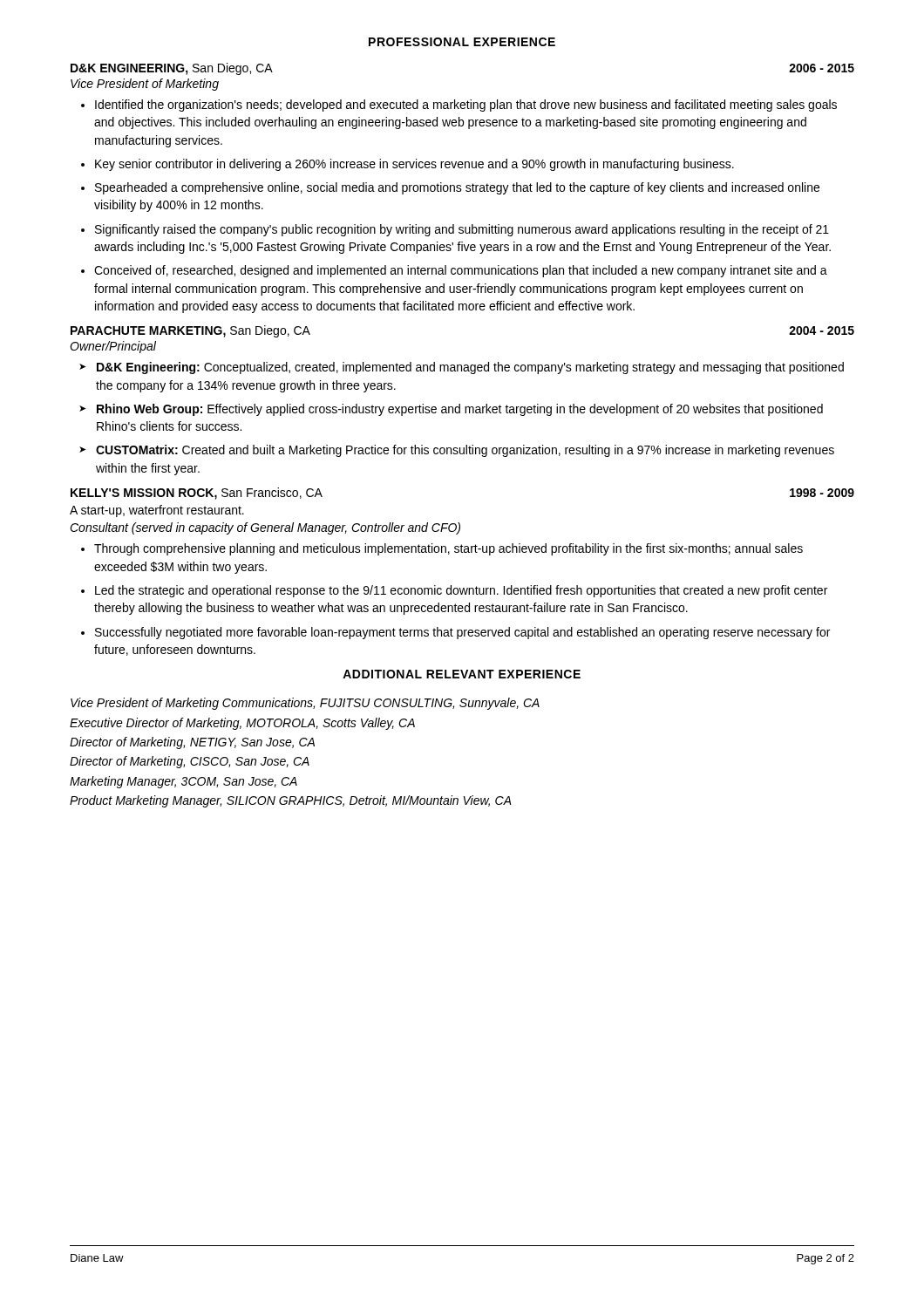Locate the passage starting "PARACHUTE MARKETING, San Diego,"
924x1308 pixels.
(462, 400)
